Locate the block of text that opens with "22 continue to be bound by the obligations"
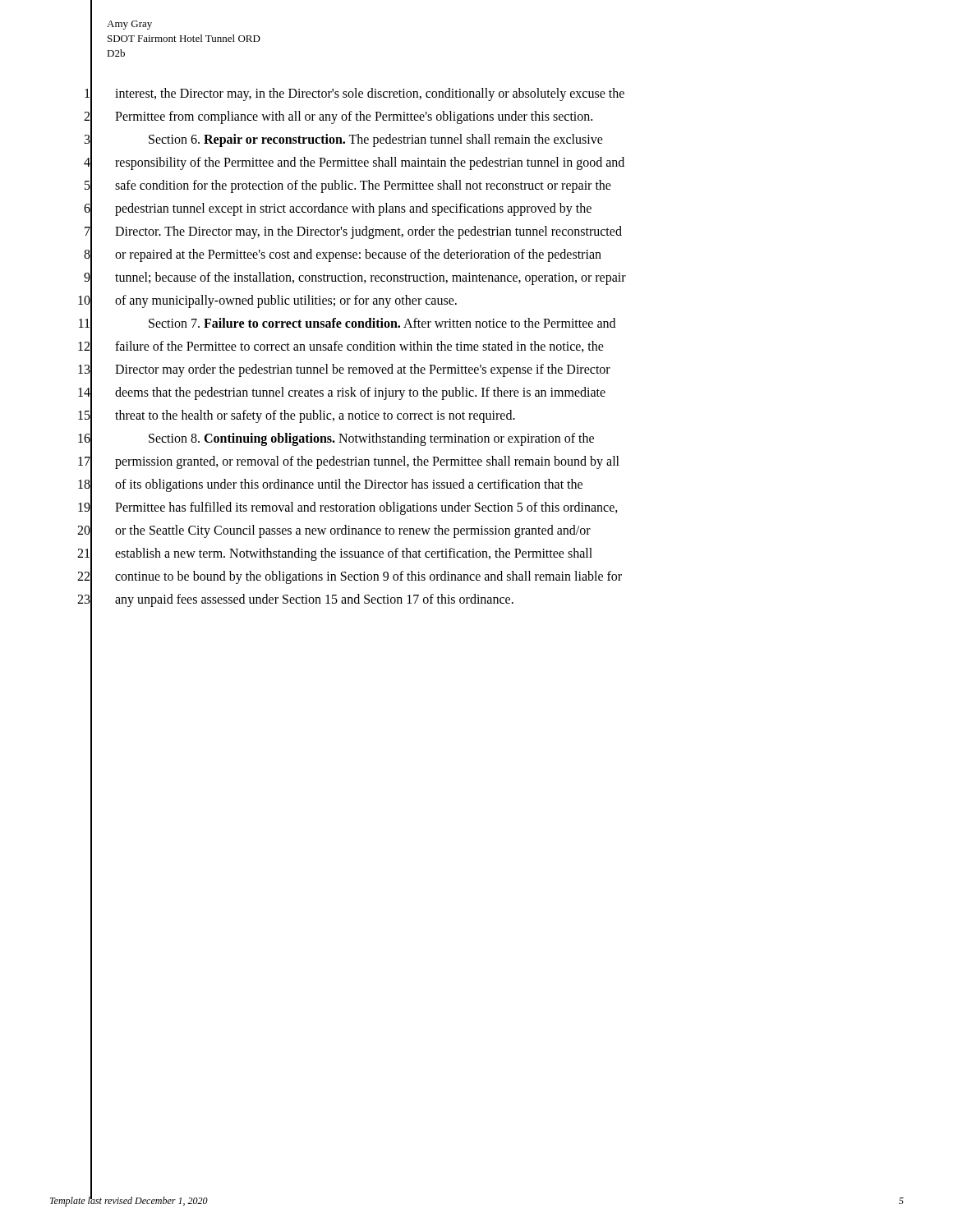 (476, 577)
